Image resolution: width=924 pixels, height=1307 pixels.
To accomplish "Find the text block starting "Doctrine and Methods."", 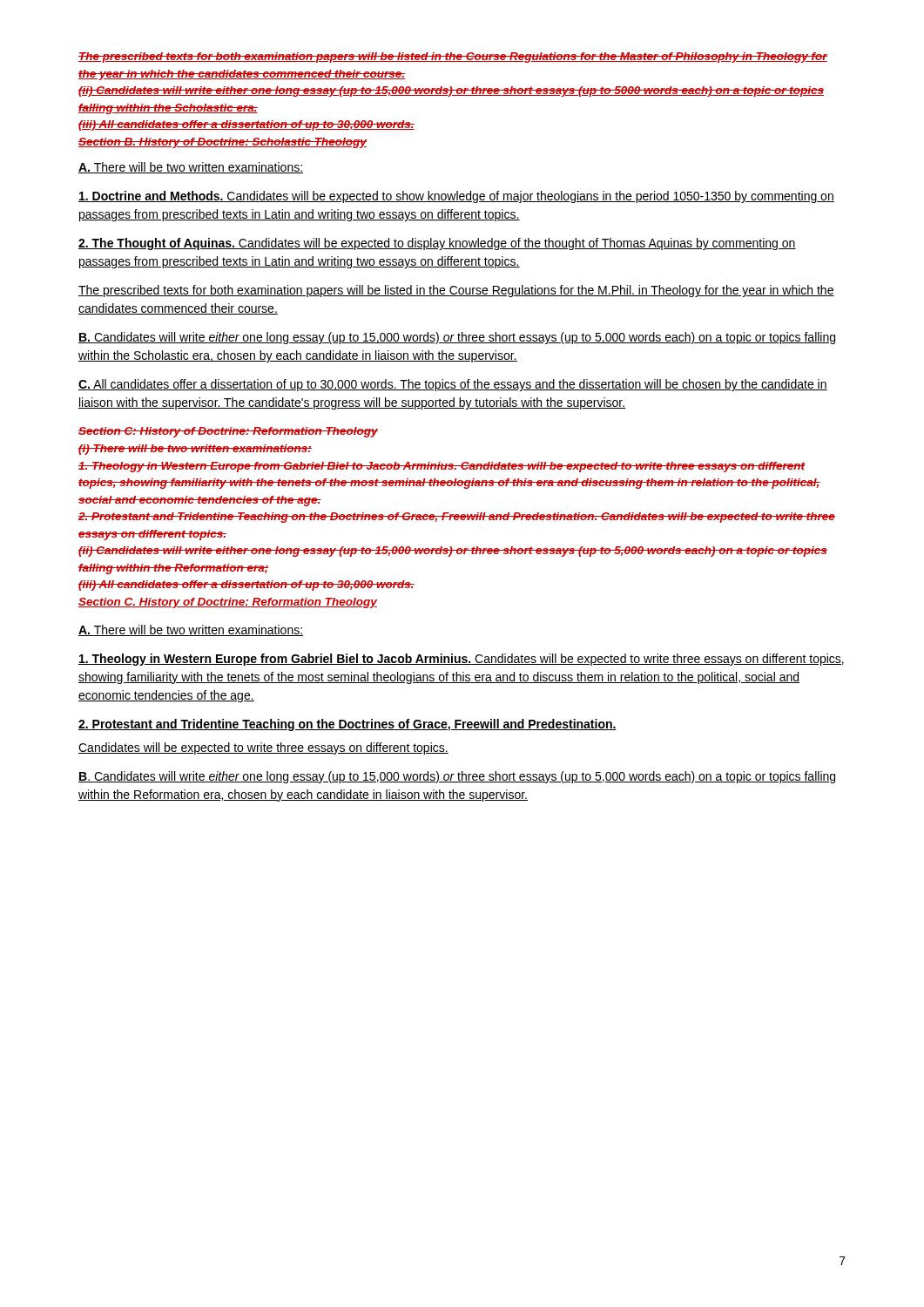I will coord(462,206).
